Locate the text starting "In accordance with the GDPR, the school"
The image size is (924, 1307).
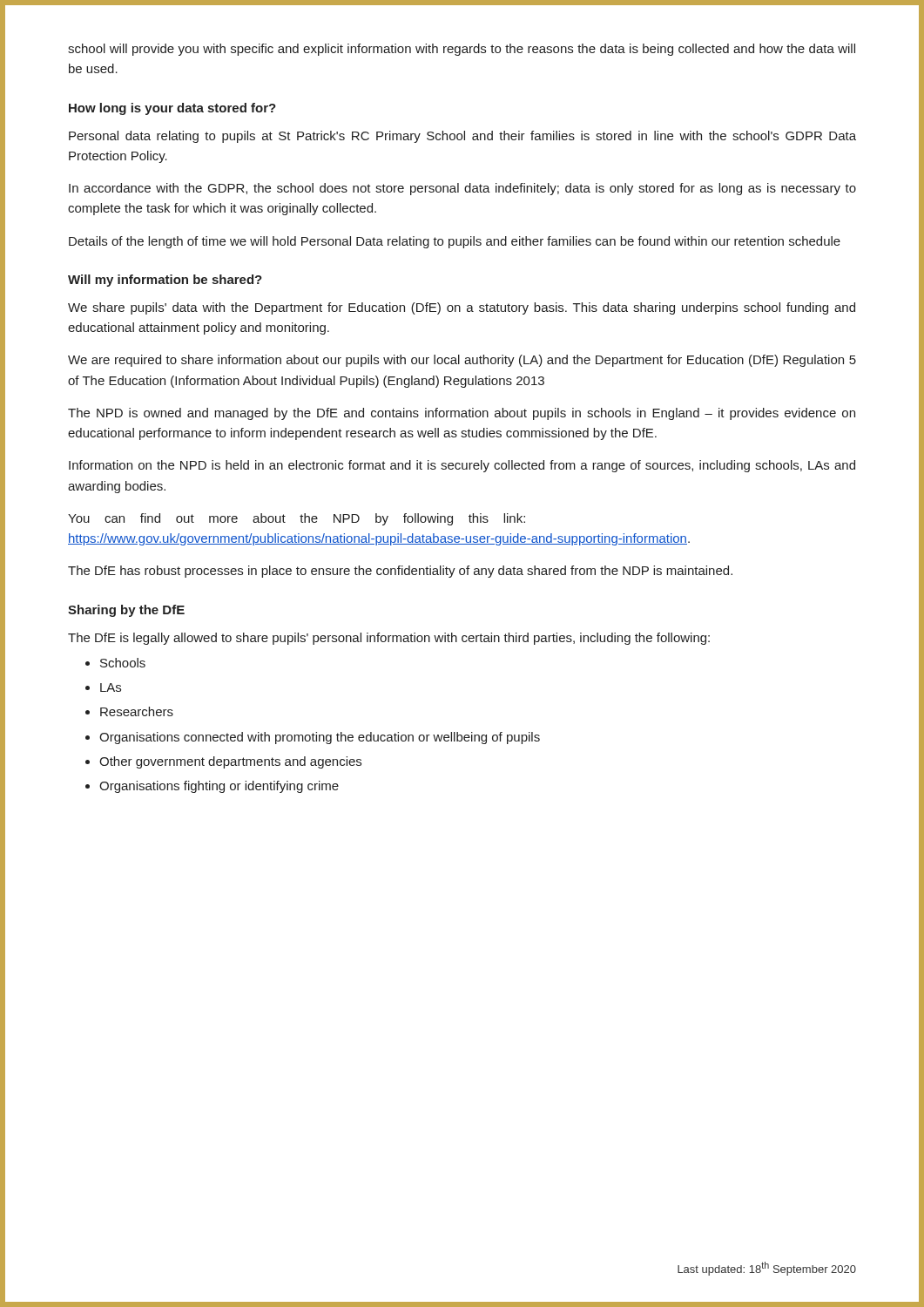[462, 198]
